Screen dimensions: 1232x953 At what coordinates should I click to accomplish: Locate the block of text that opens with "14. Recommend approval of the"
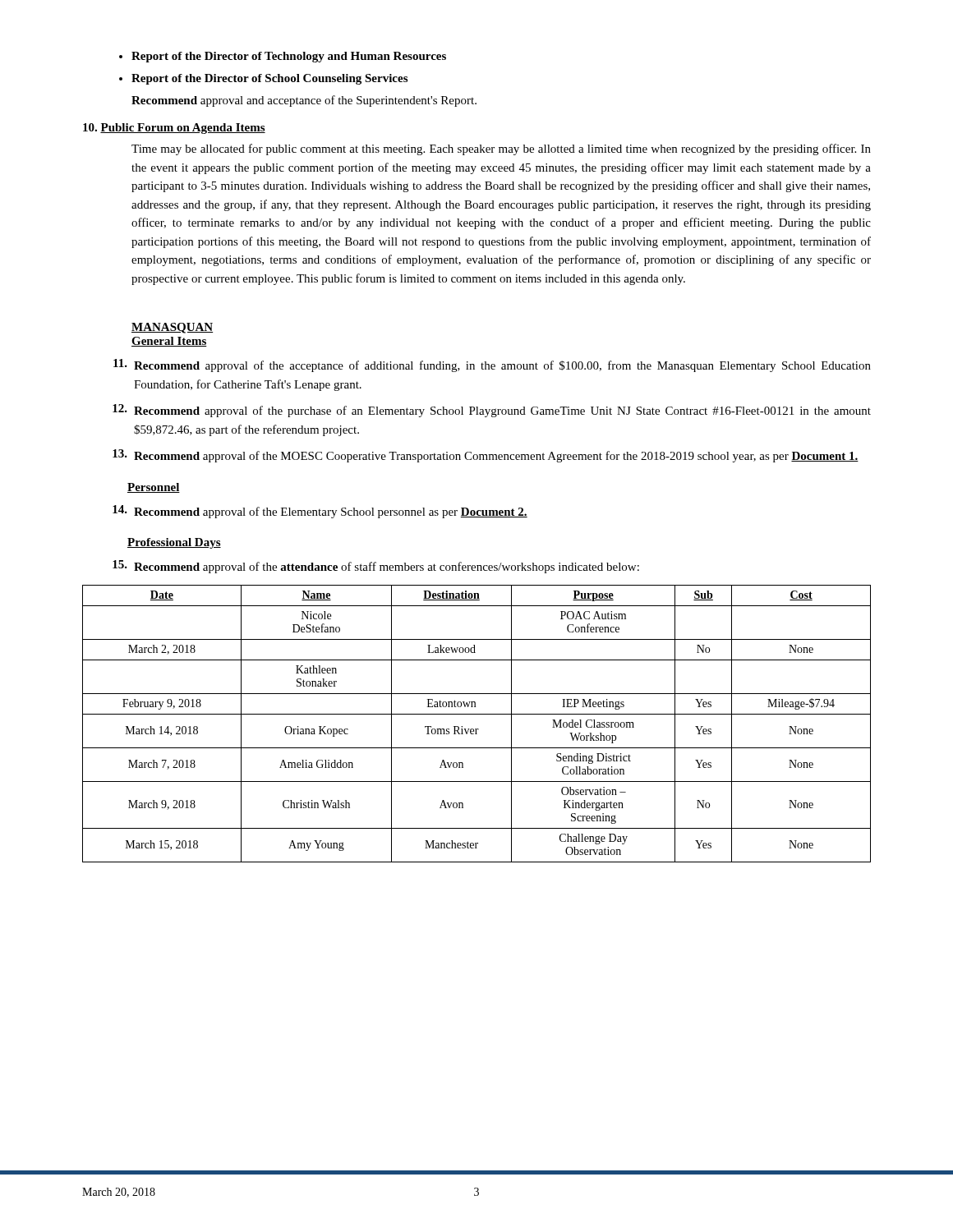click(305, 512)
